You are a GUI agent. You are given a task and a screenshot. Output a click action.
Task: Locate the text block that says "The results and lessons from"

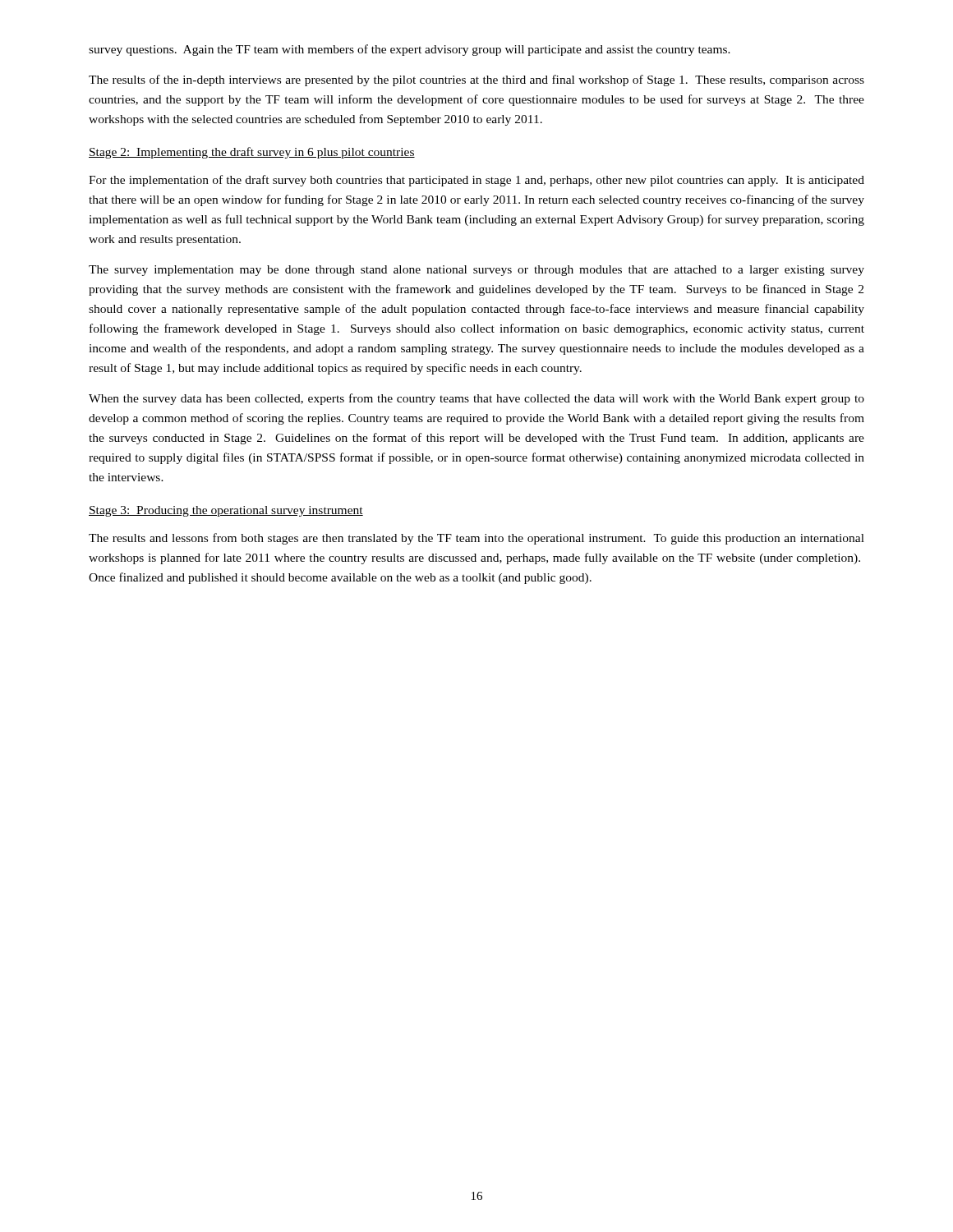476,558
